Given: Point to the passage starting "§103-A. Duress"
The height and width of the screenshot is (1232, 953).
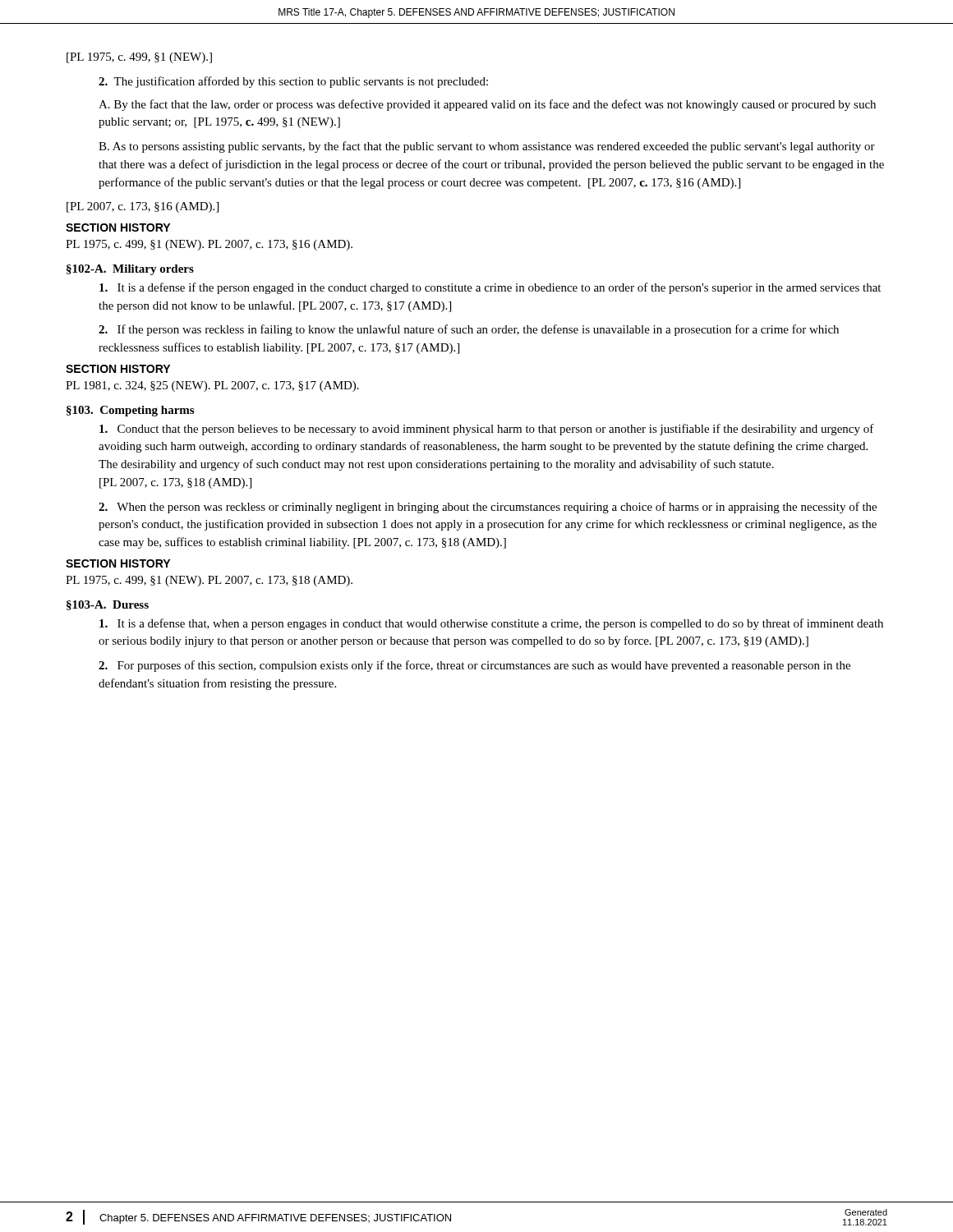Looking at the screenshot, I should (107, 604).
